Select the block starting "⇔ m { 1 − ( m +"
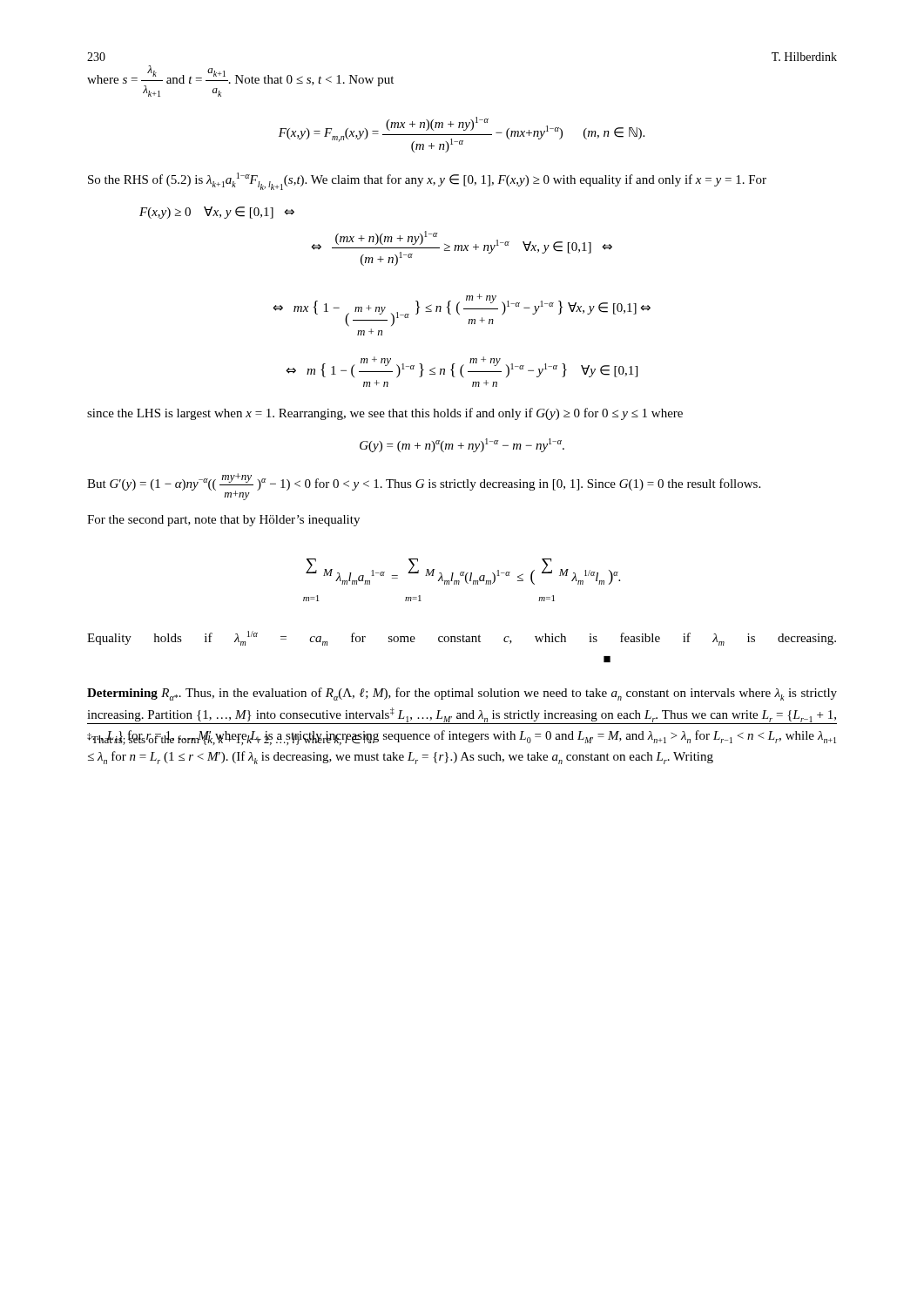Image resolution: width=924 pixels, height=1307 pixels. (462, 371)
